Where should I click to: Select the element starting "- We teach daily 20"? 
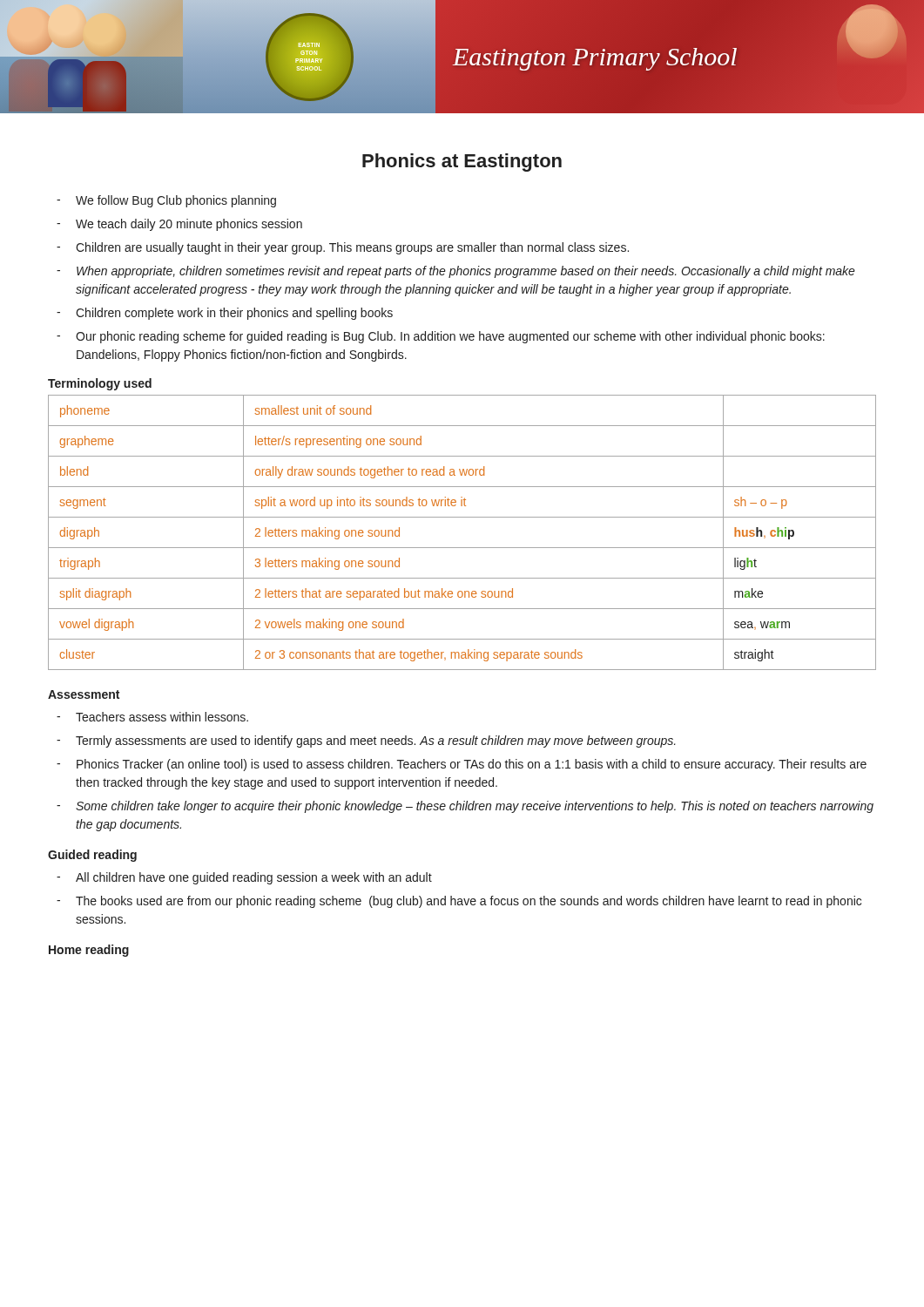point(179,225)
